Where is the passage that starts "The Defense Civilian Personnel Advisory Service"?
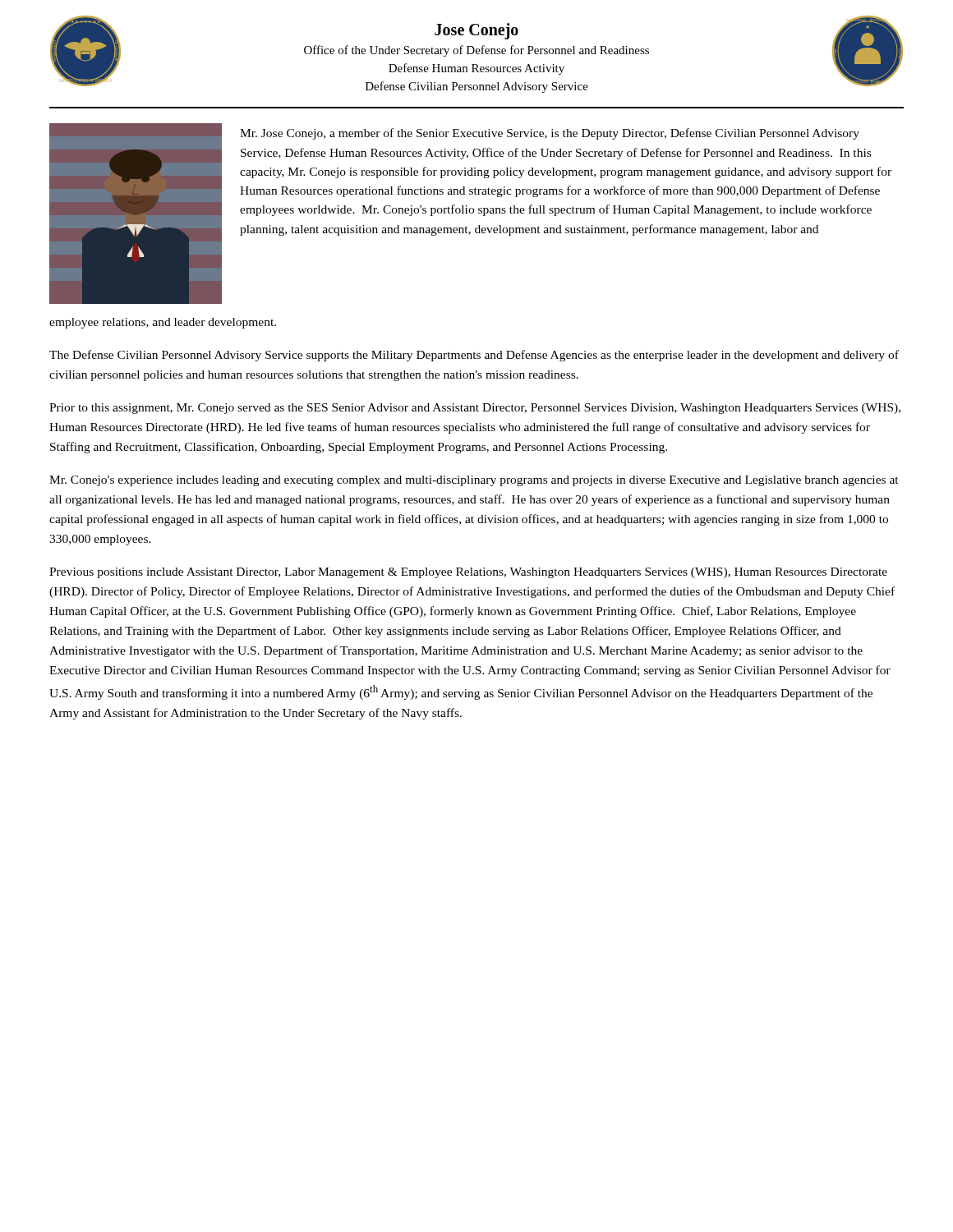Screen dimensions: 1232x953 pyautogui.click(x=474, y=364)
